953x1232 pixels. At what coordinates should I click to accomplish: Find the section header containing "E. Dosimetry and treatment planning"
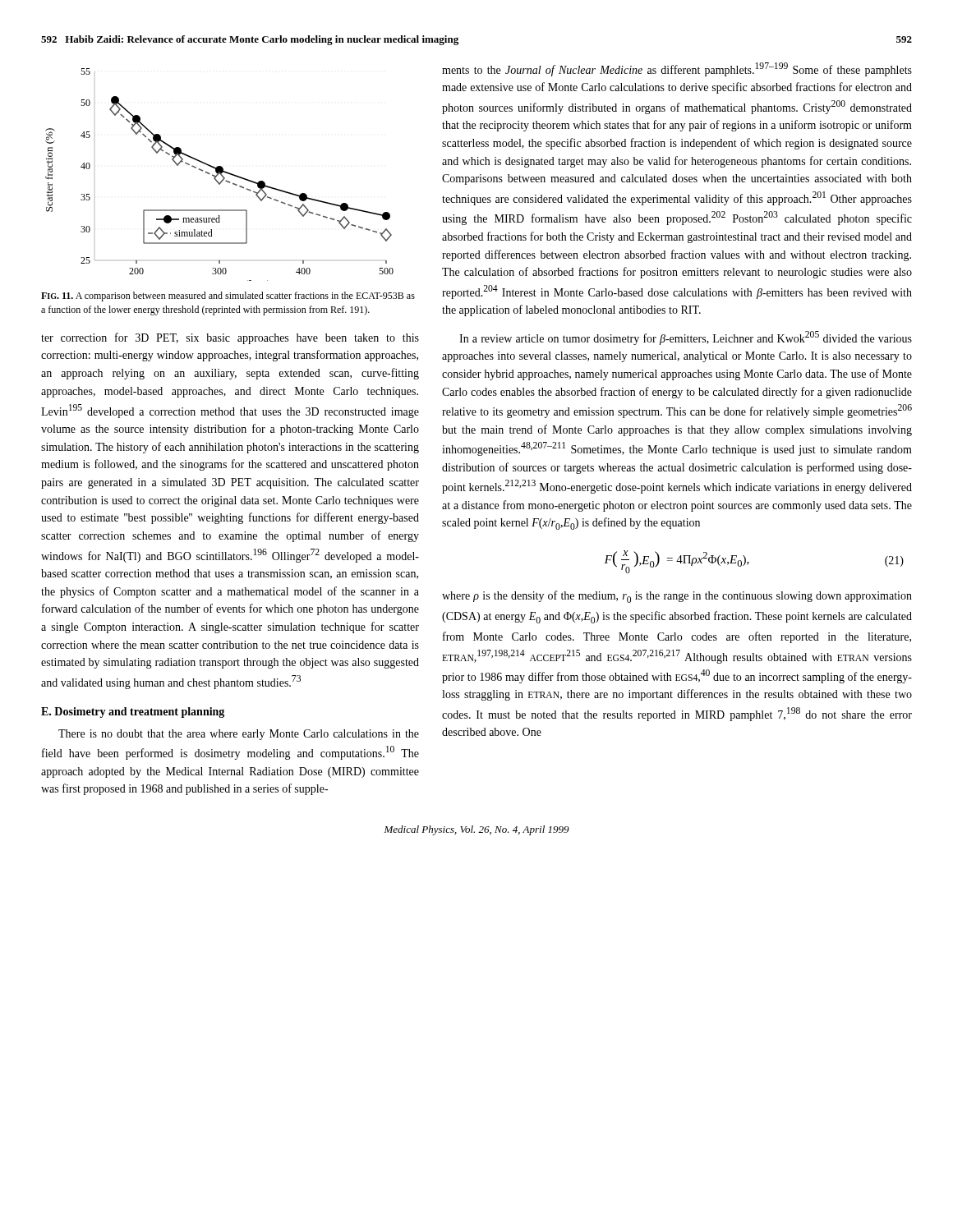pos(133,711)
